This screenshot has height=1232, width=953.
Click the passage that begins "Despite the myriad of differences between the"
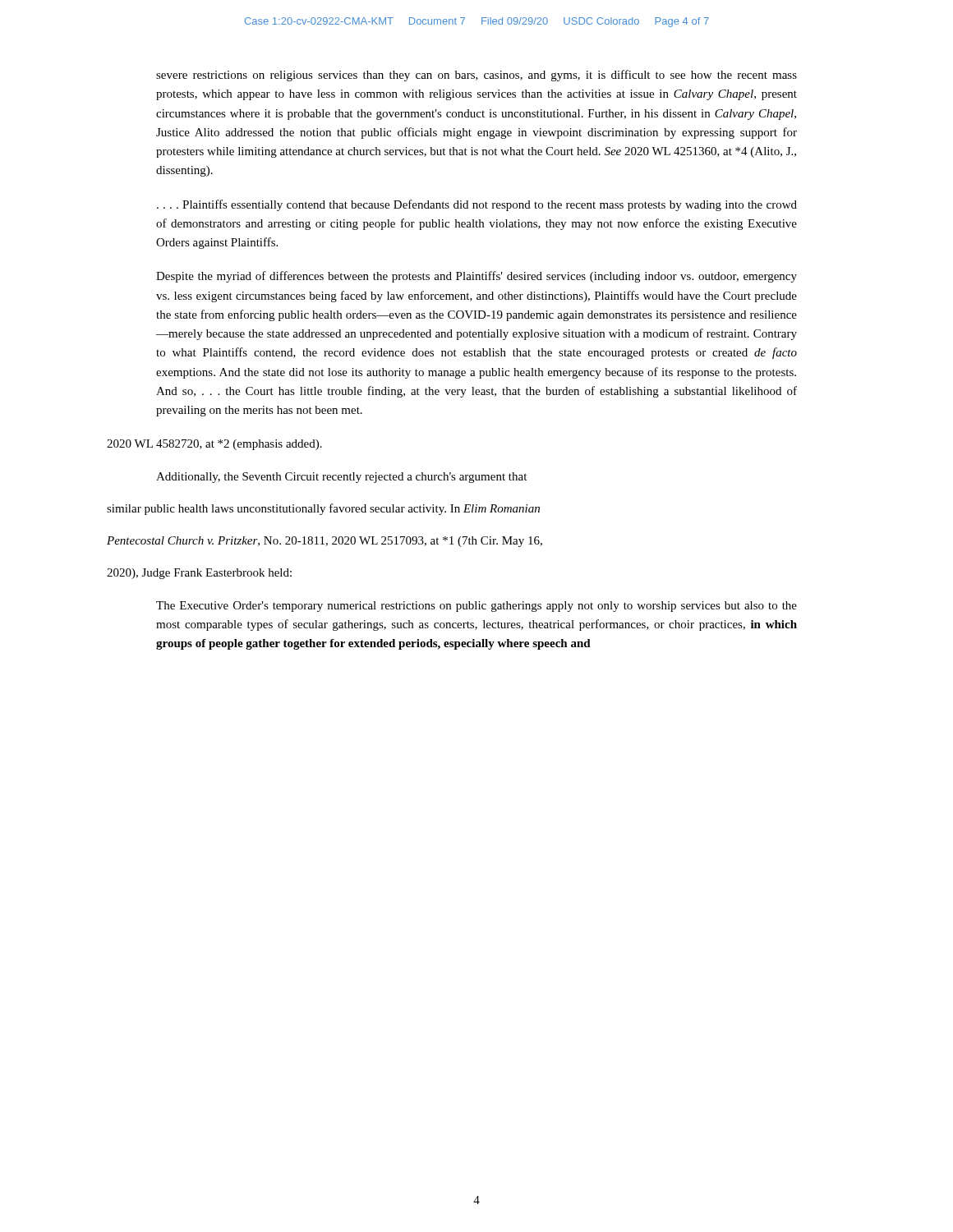476,343
